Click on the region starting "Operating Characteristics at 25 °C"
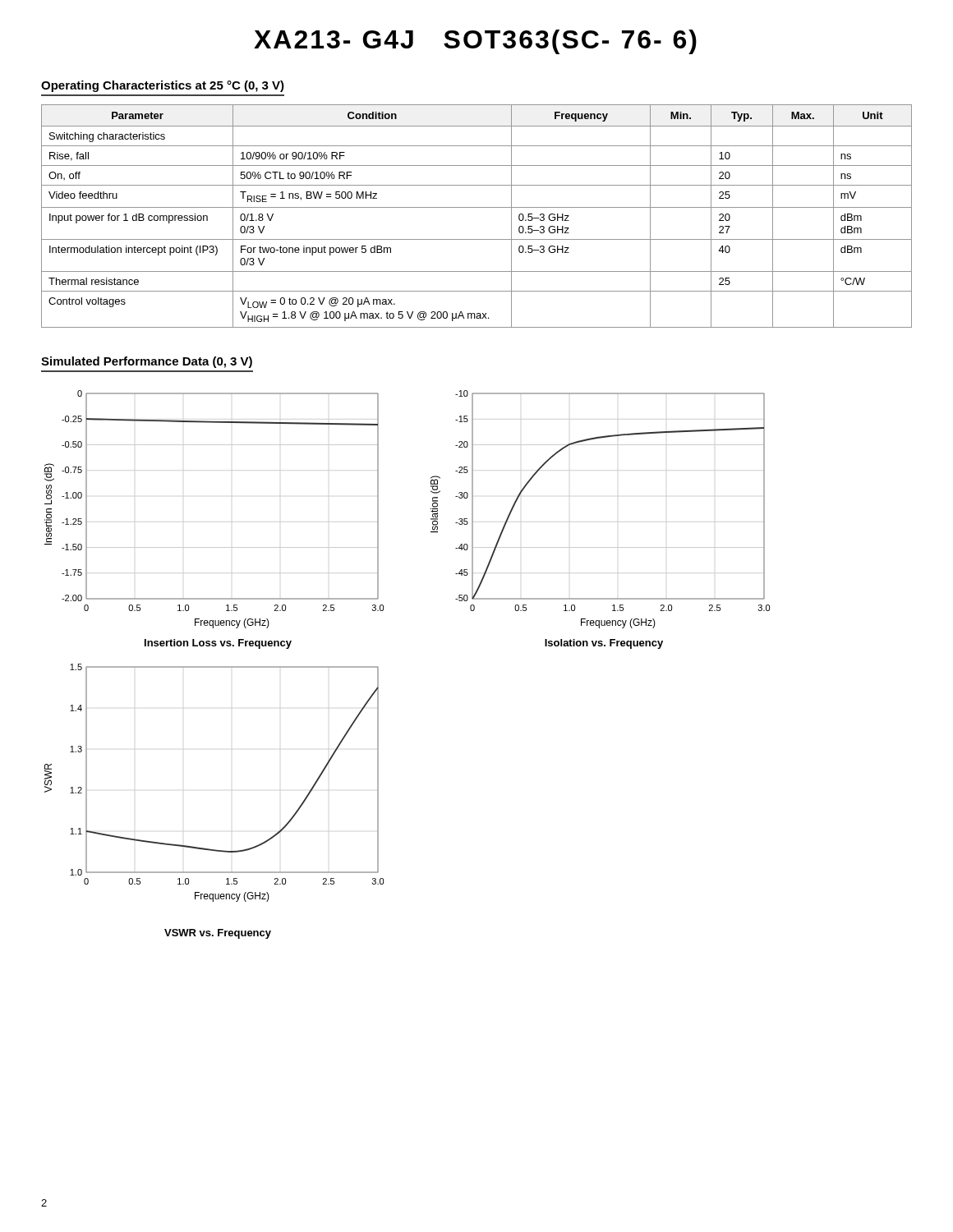The height and width of the screenshot is (1232, 953). (163, 85)
